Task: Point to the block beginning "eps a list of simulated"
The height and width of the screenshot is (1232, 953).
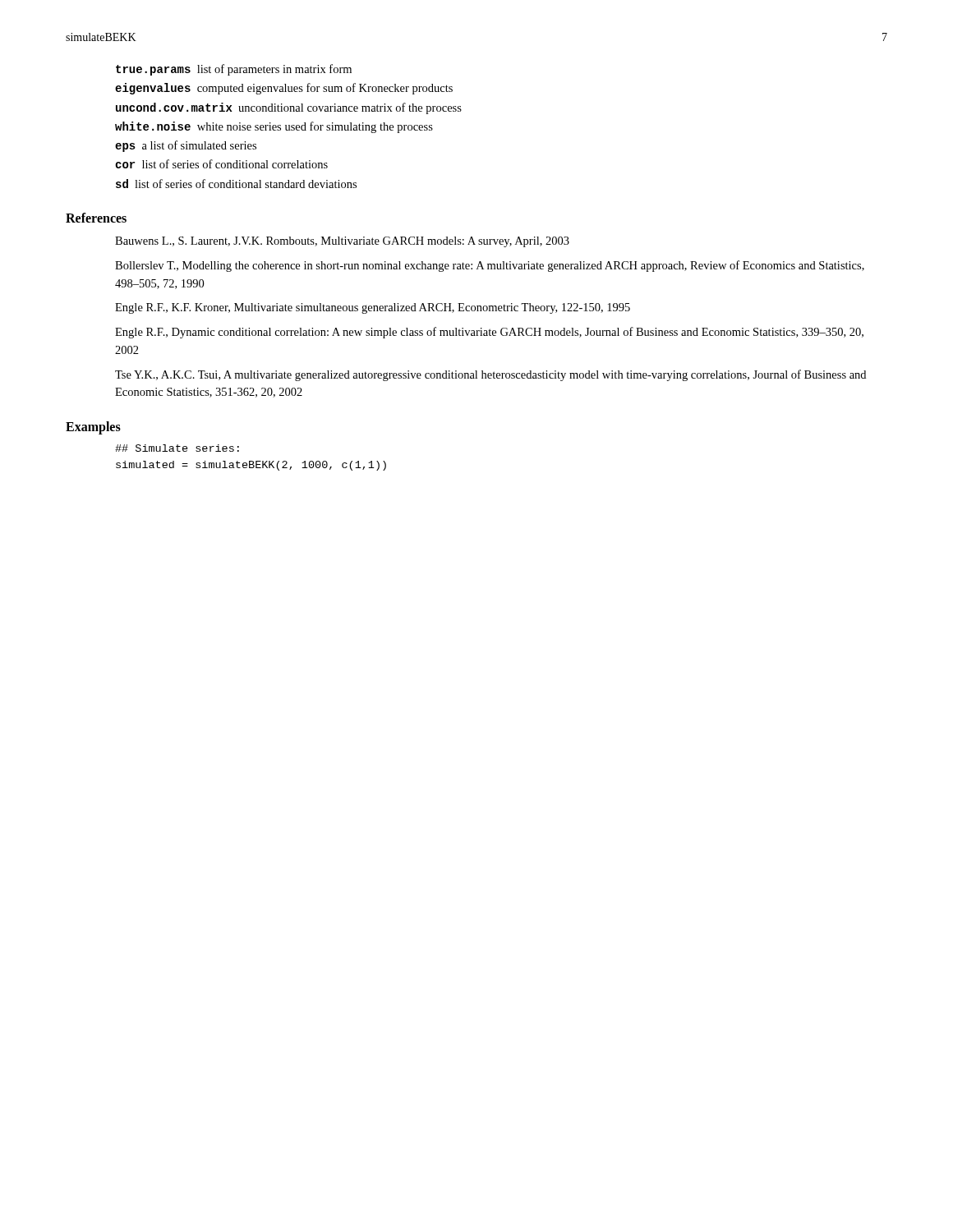Action: (x=186, y=146)
